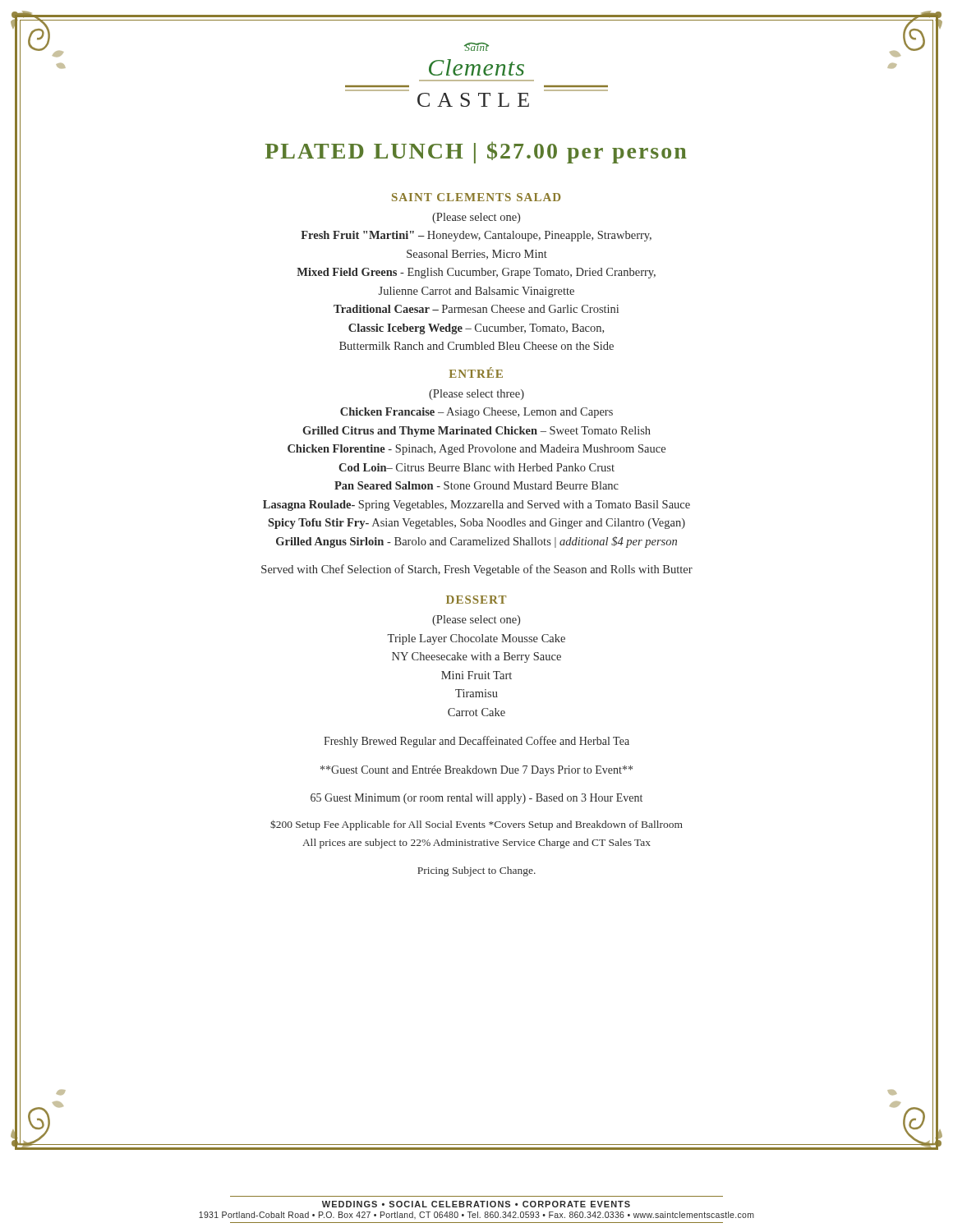Point to "SAINT CLEMENTS SALAD"
The height and width of the screenshot is (1232, 953).
click(x=476, y=197)
